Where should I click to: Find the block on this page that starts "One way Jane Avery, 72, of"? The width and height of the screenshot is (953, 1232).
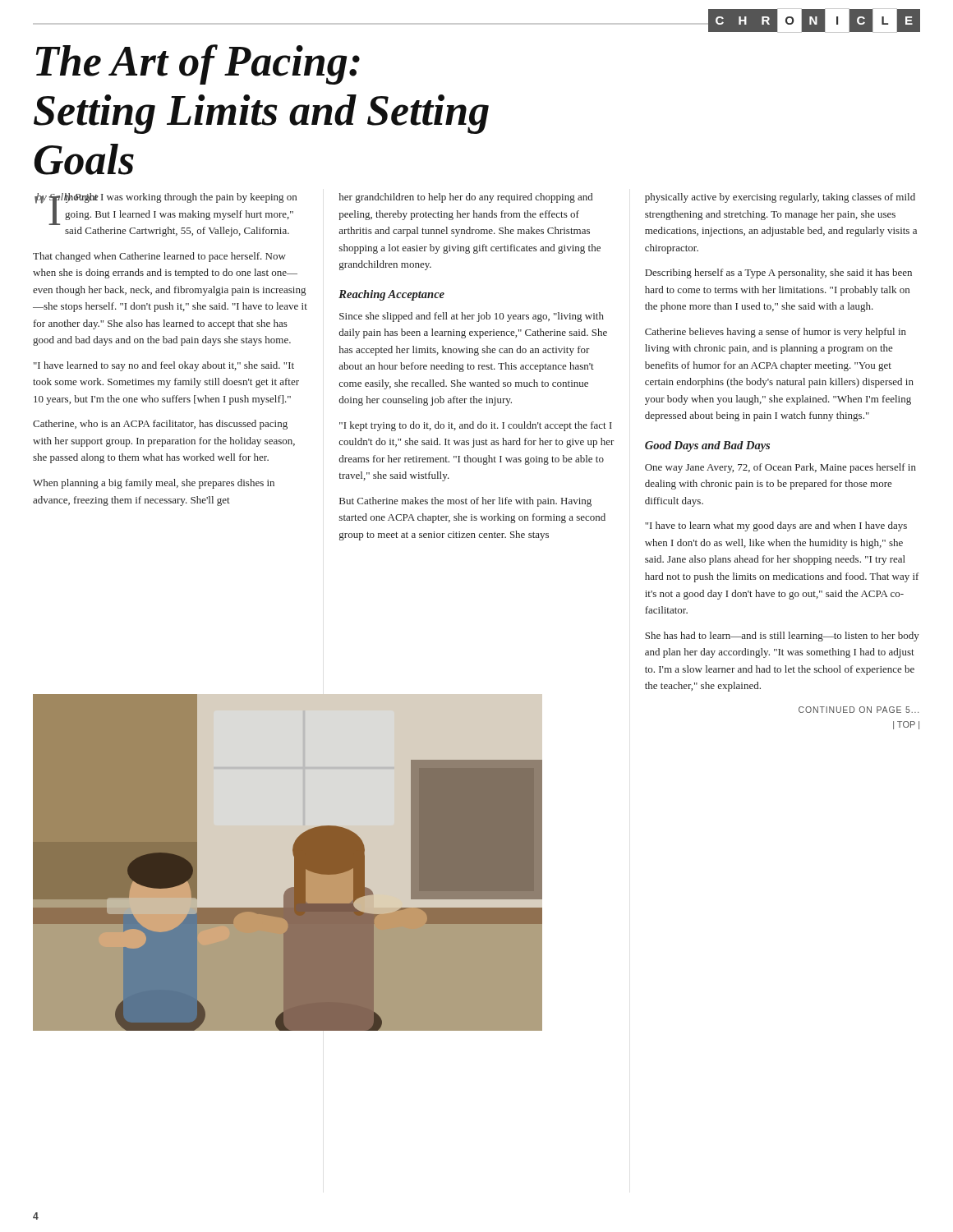click(782, 577)
